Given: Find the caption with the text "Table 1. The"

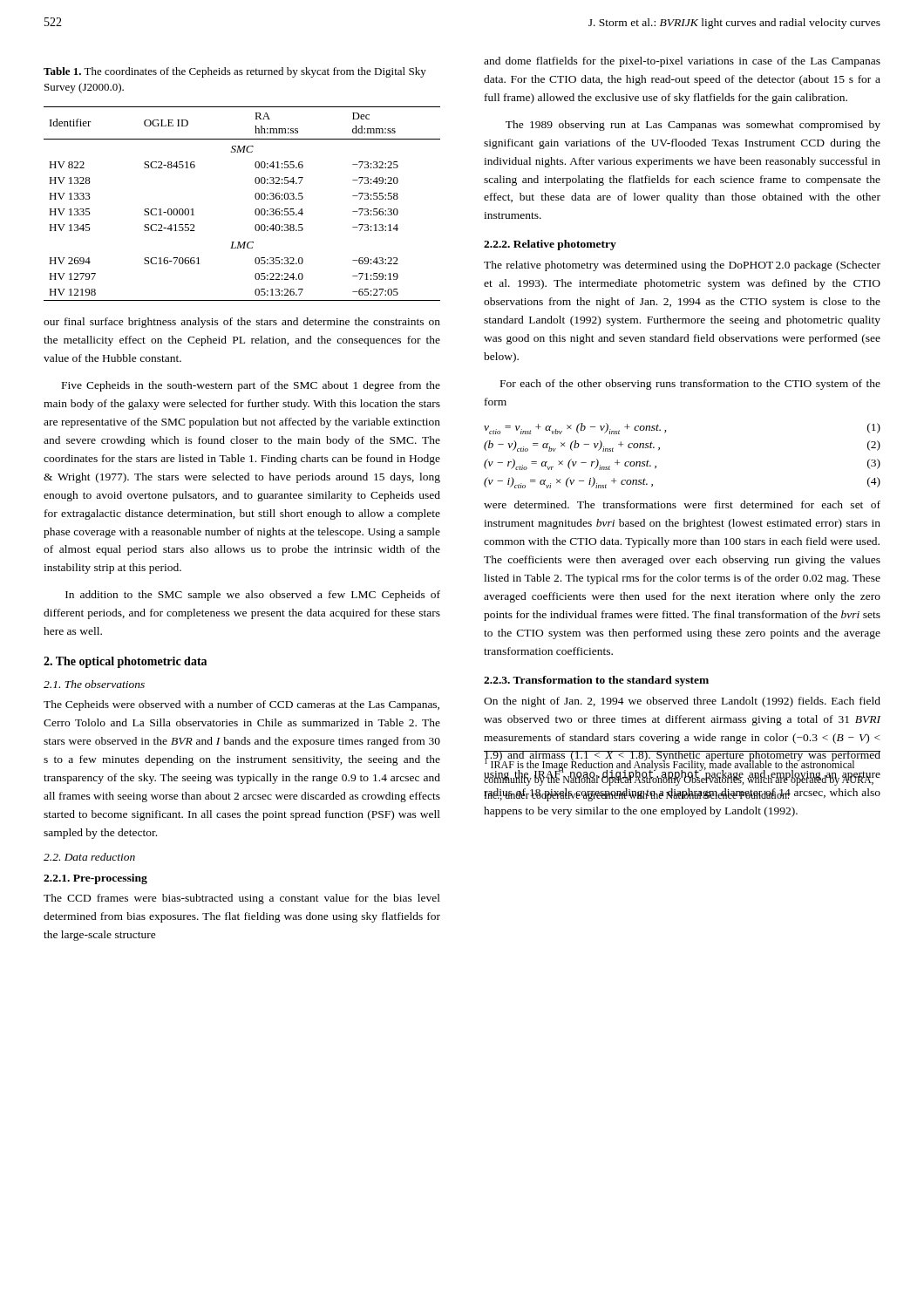Looking at the screenshot, I should pyautogui.click(x=242, y=80).
